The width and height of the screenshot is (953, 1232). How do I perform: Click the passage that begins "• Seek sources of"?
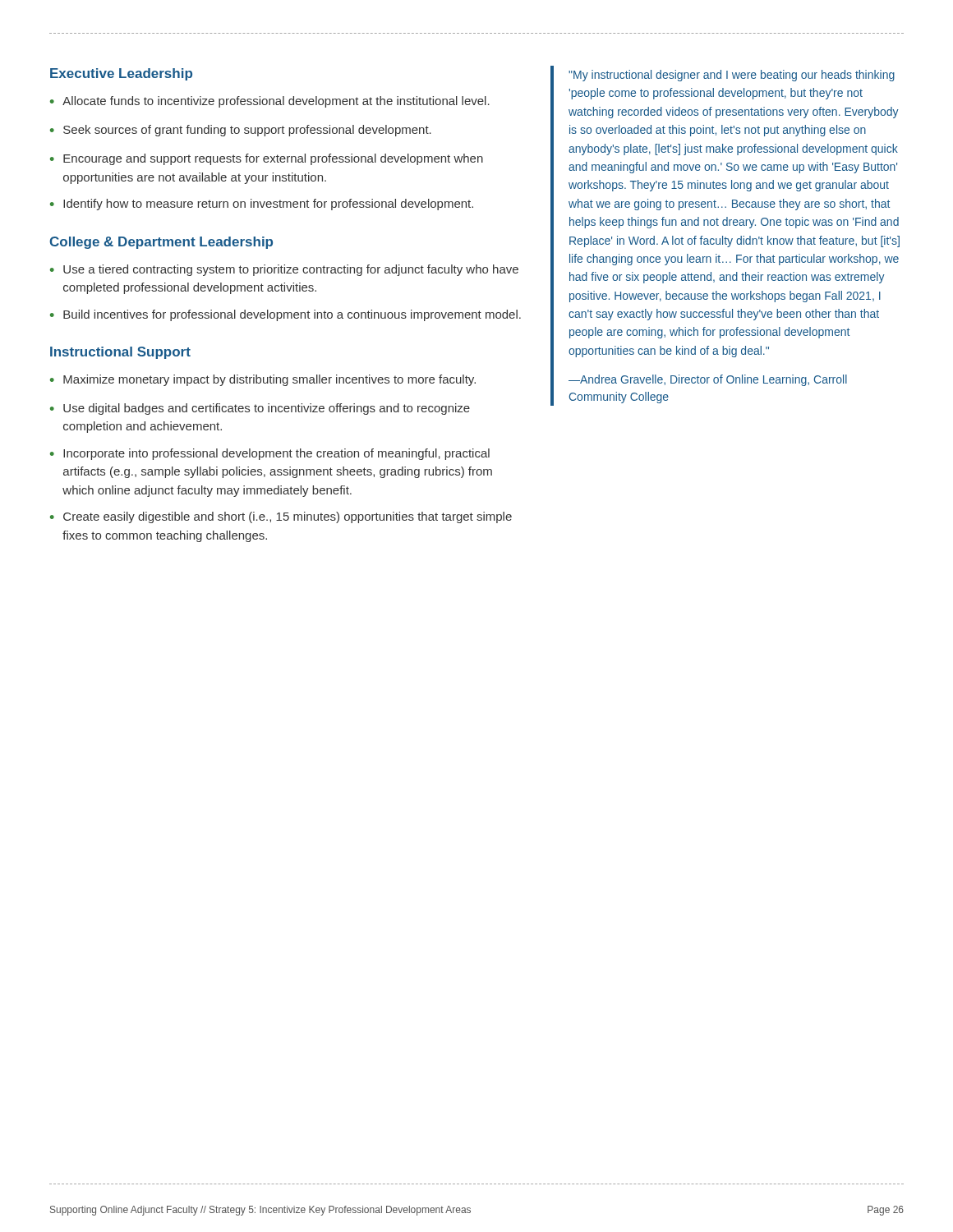(x=288, y=131)
